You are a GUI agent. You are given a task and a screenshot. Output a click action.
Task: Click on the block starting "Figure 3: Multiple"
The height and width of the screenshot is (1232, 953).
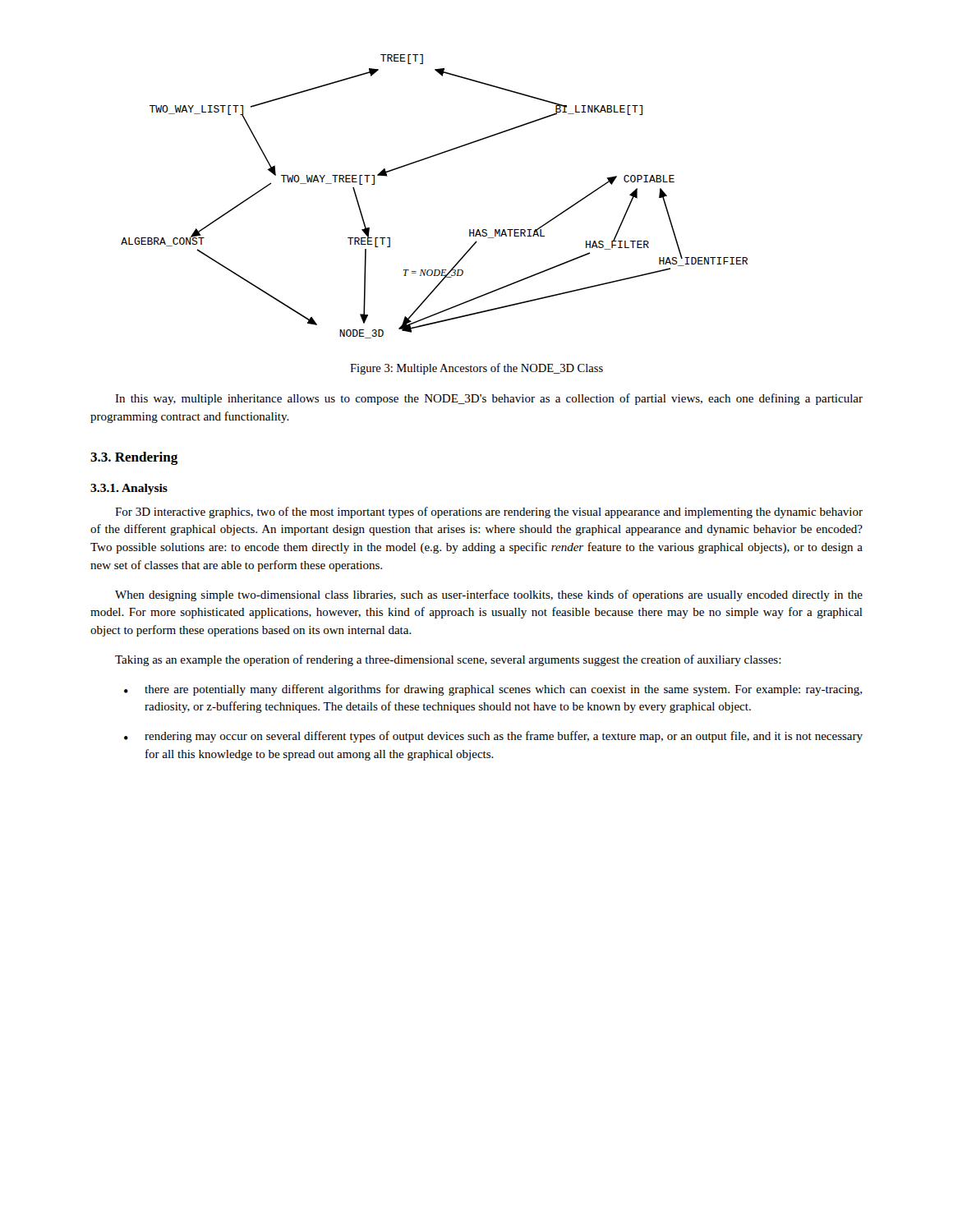(476, 368)
